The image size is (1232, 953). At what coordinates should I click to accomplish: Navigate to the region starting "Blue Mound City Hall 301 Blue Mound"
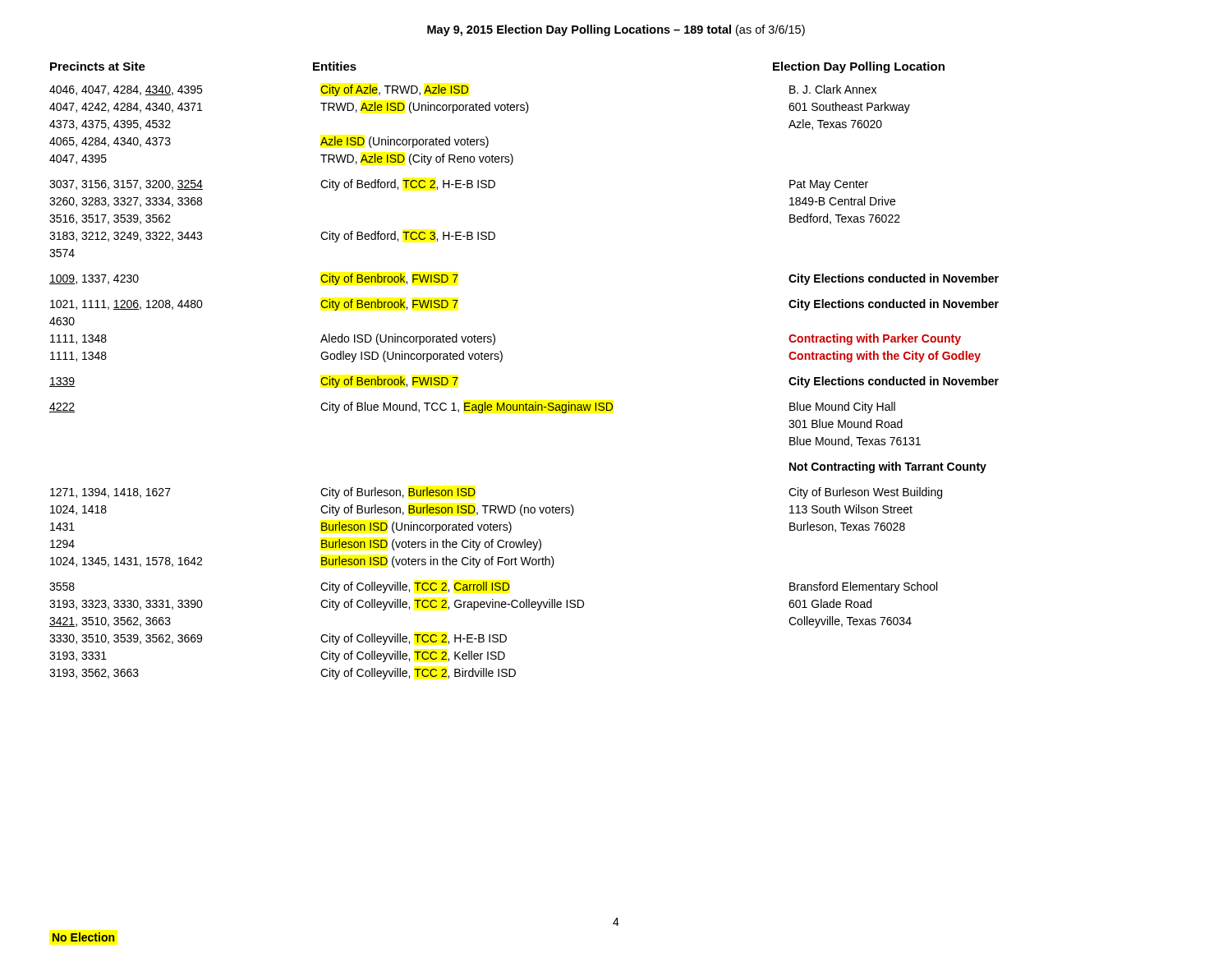[x=855, y=424]
